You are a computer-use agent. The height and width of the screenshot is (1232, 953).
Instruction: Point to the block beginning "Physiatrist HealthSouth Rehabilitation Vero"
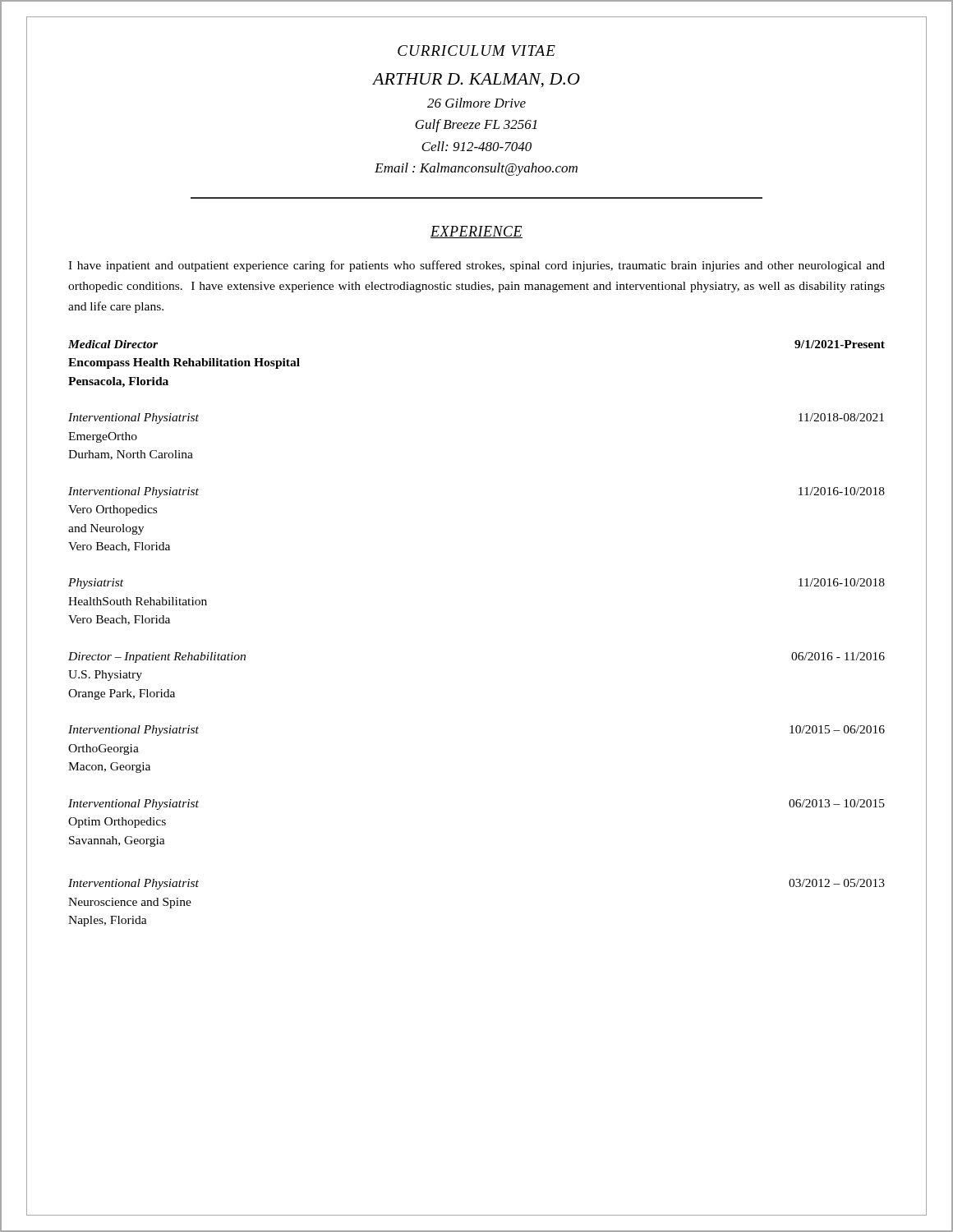click(x=95, y=584)
